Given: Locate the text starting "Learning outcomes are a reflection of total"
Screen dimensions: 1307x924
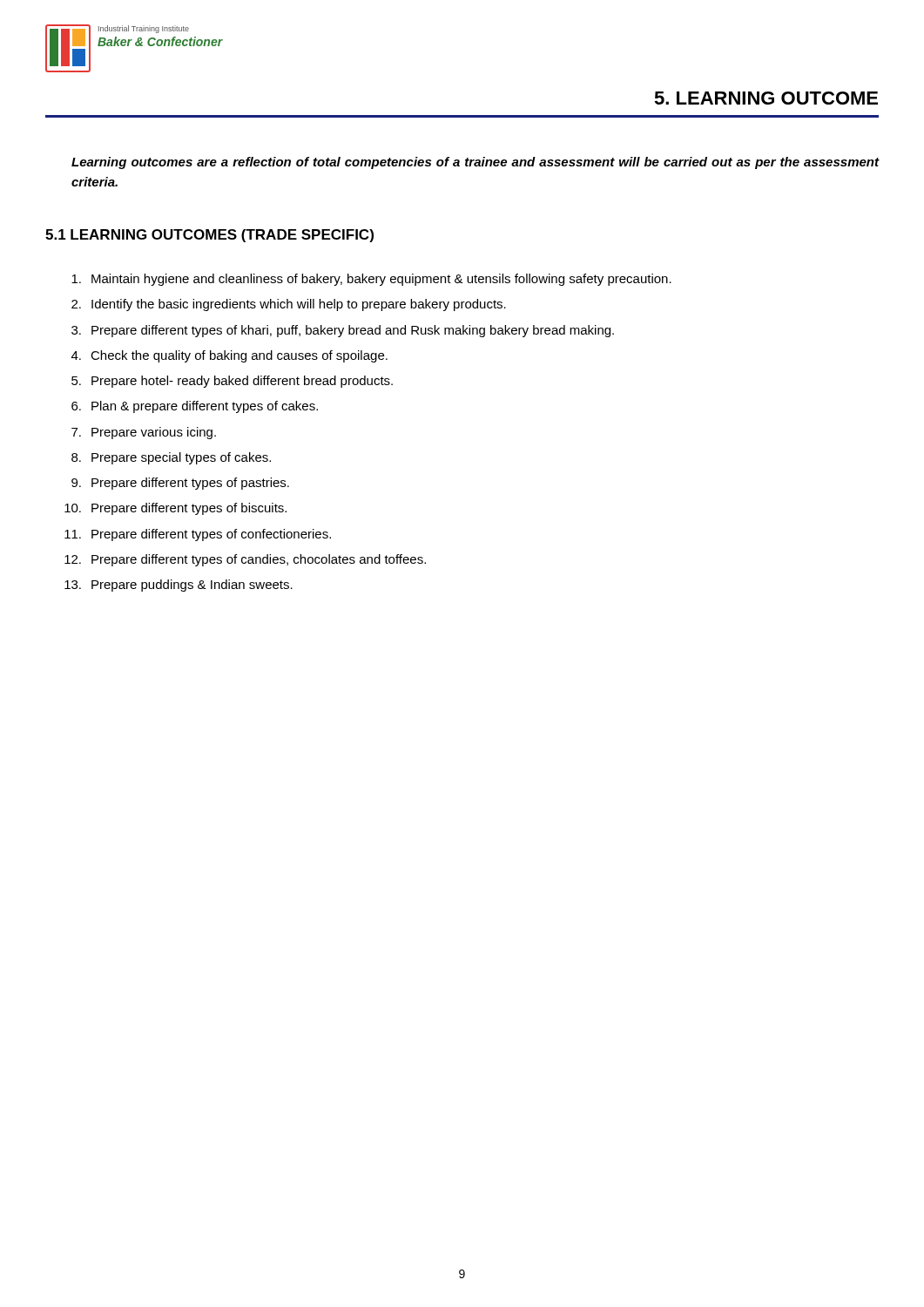Looking at the screenshot, I should (462, 172).
